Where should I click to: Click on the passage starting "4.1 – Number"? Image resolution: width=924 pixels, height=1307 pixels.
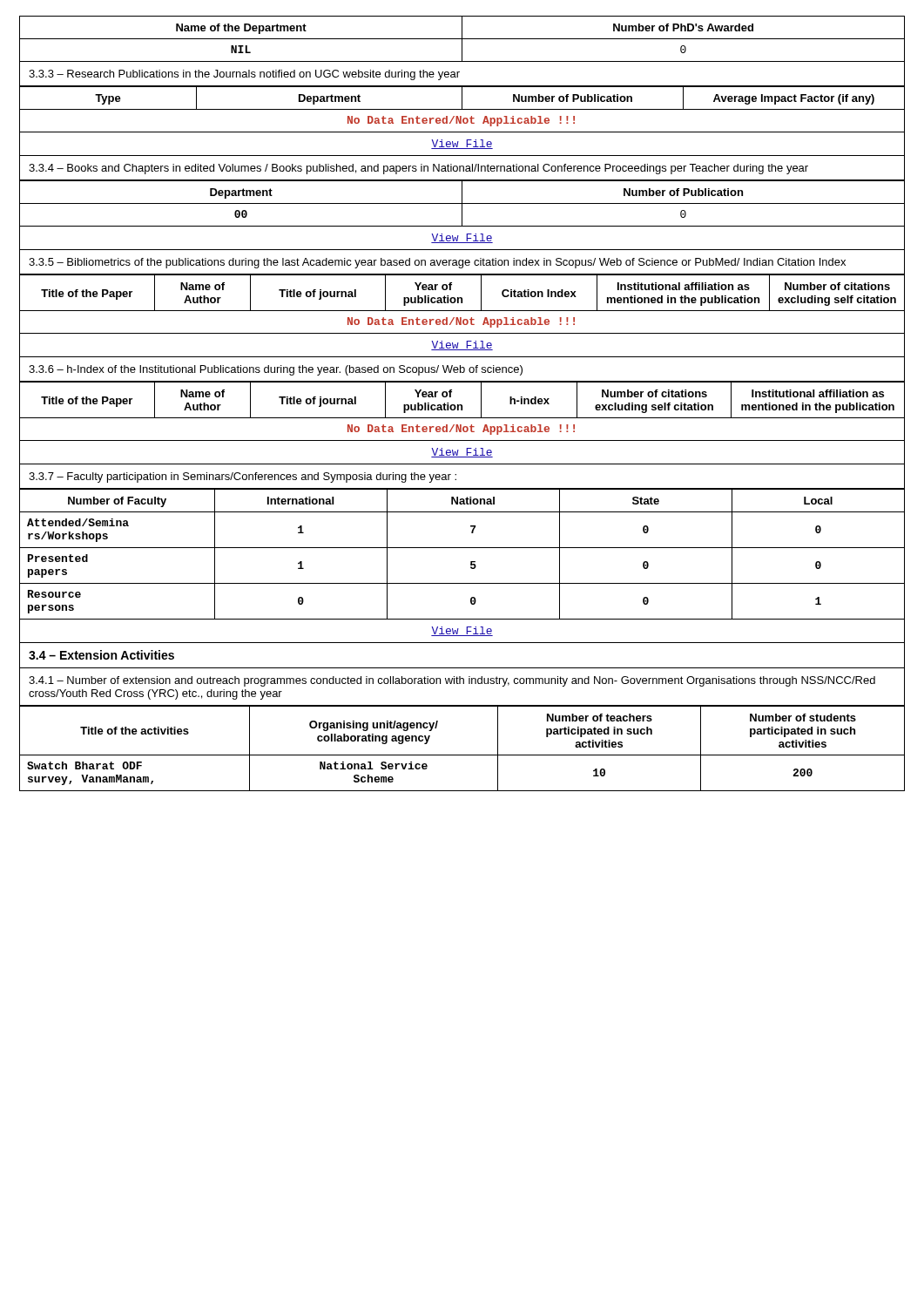(x=452, y=687)
